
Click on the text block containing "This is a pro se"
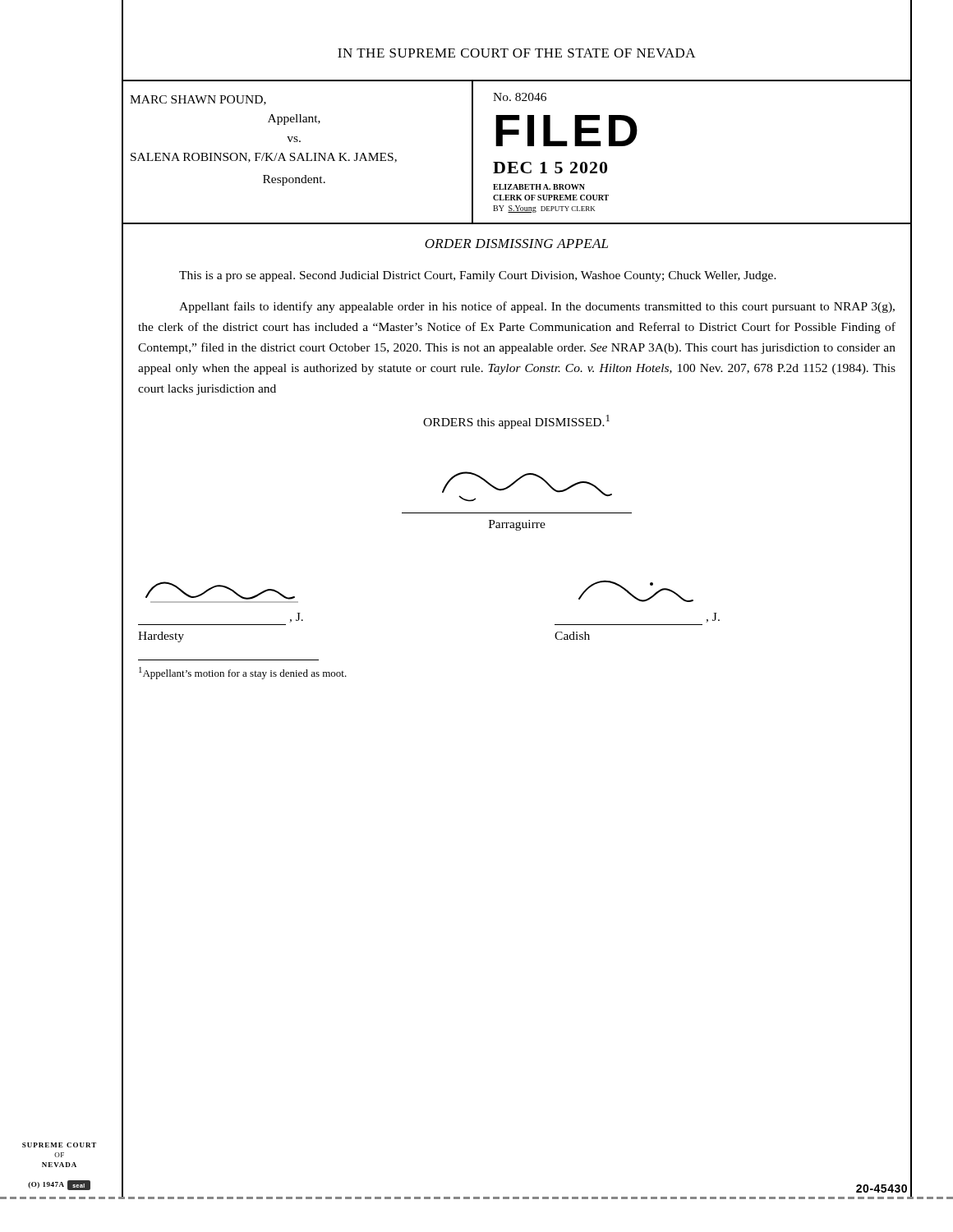478,274
